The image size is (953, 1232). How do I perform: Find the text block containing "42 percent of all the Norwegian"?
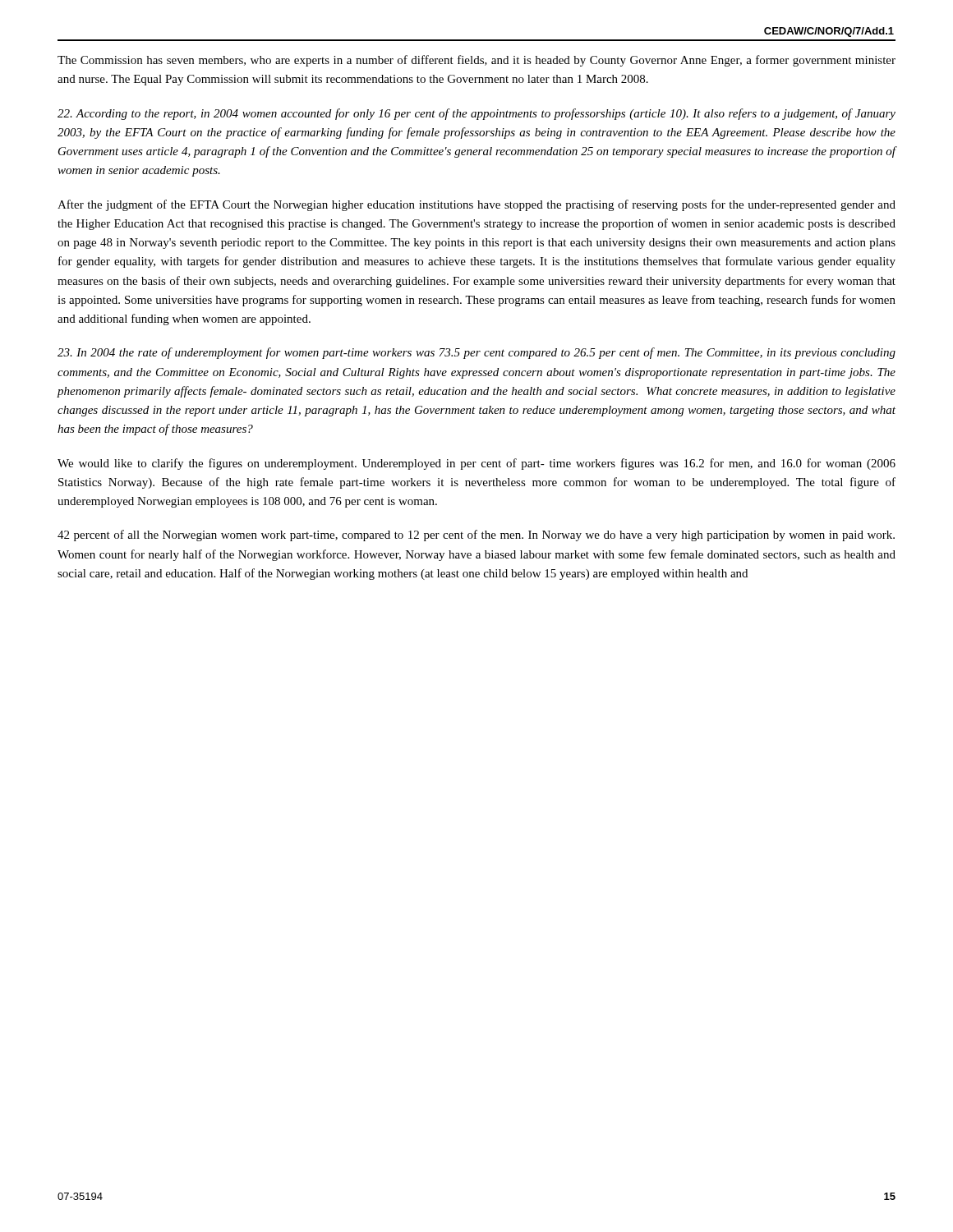476,554
